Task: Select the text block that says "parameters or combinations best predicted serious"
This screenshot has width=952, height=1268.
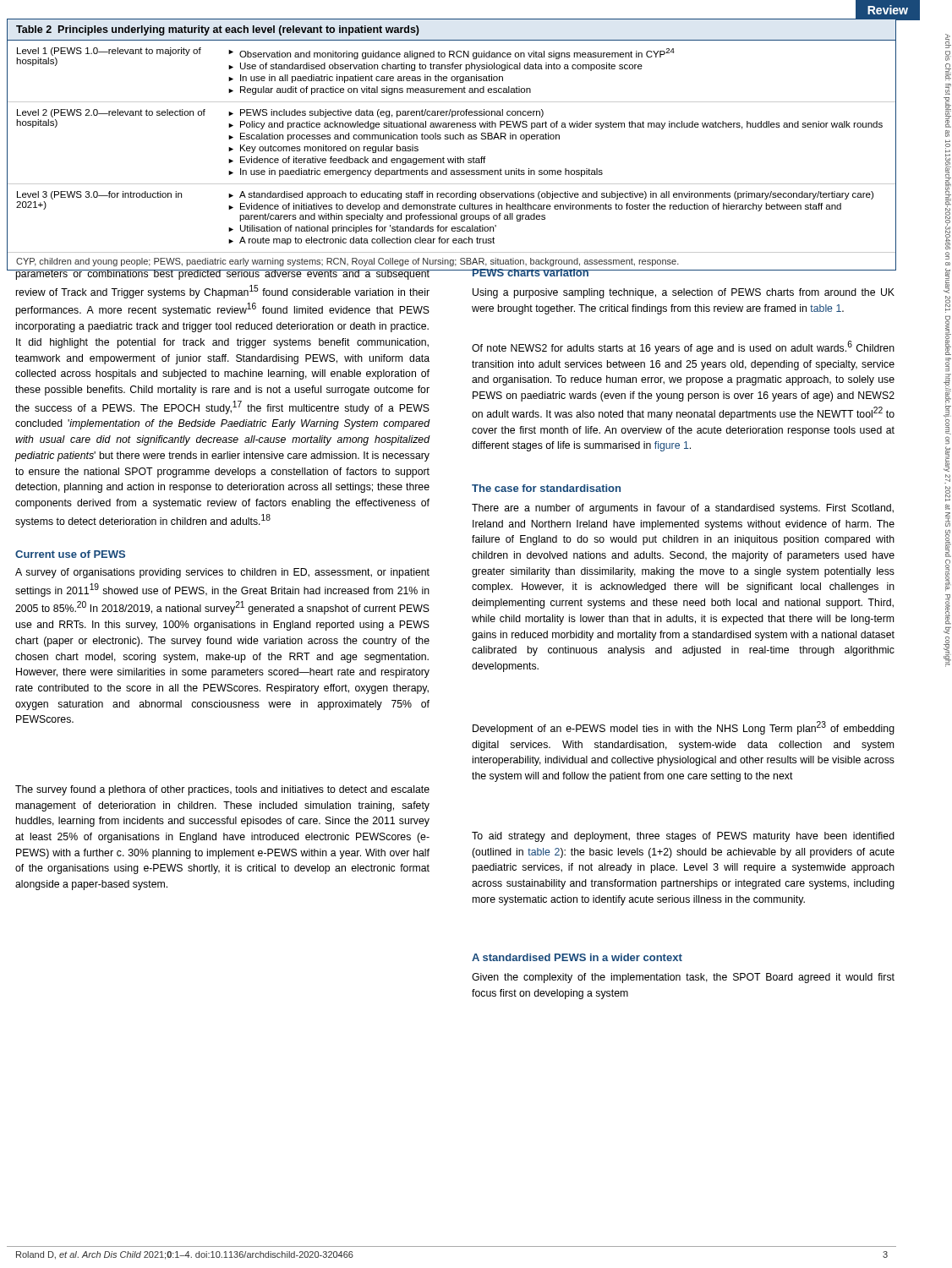Action: 222,398
